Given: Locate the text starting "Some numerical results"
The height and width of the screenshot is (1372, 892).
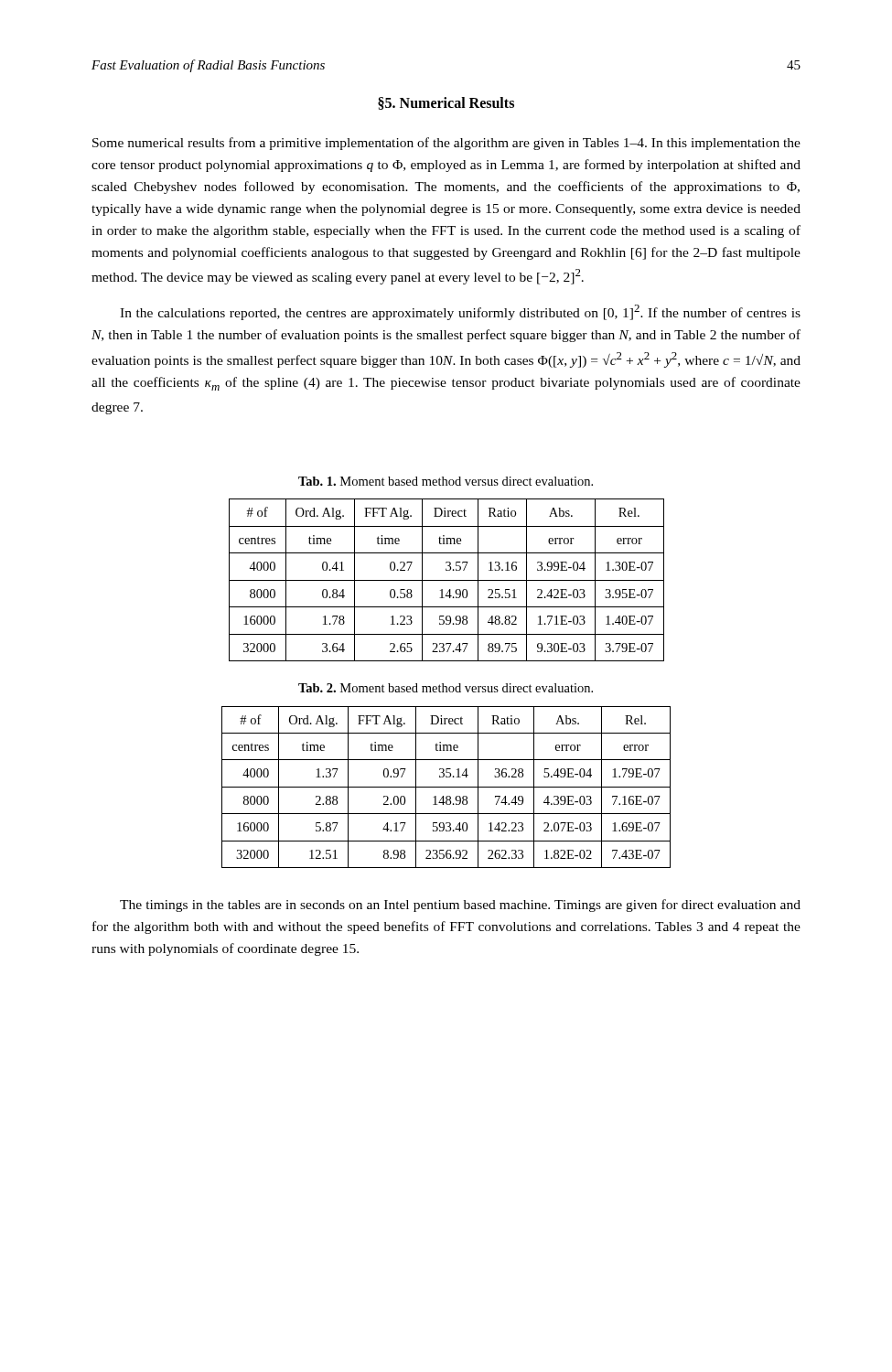Looking at the screenshot, I should tap(446, 210).
